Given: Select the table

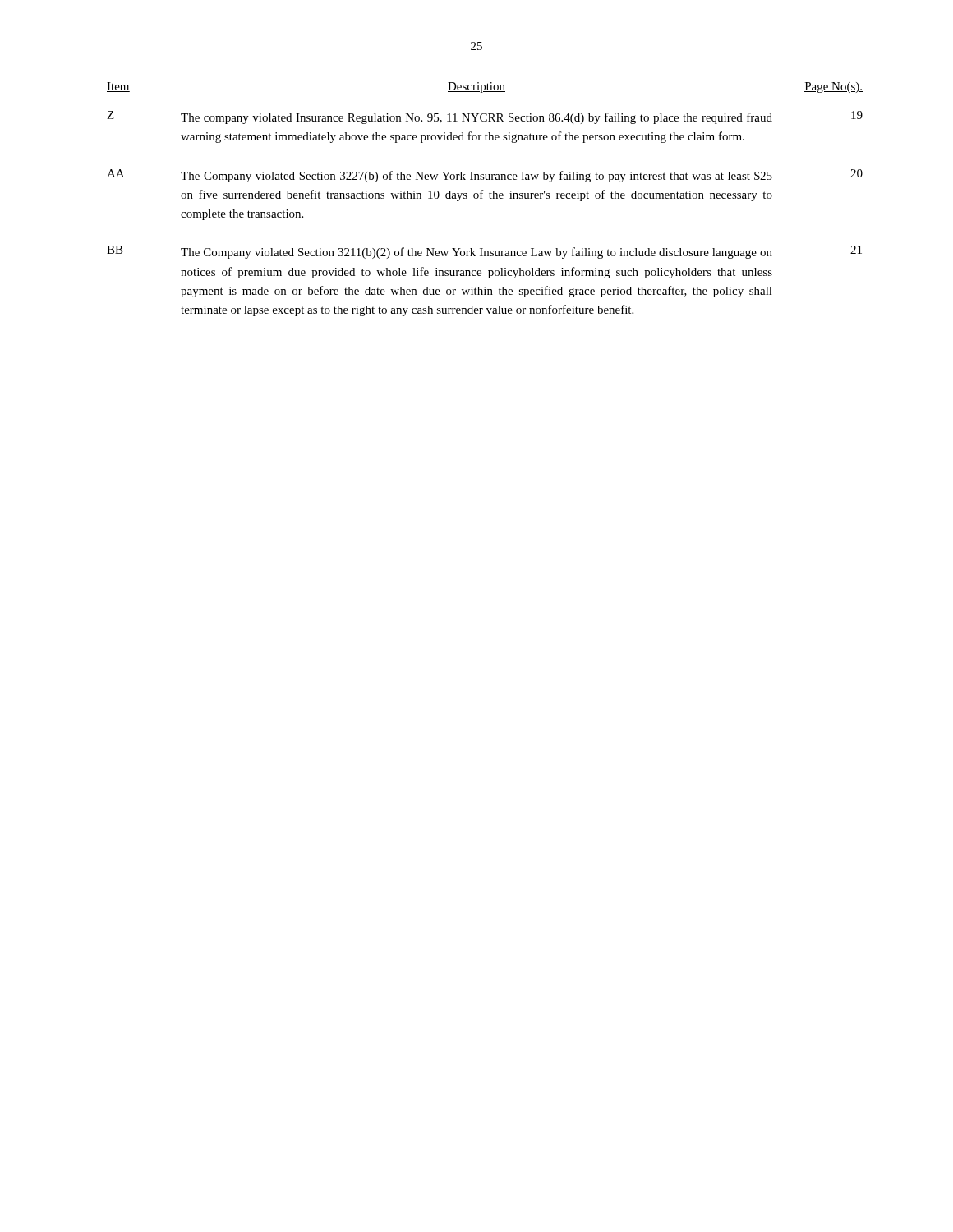Looking at the screenshot, I should [x=485, y=200].
